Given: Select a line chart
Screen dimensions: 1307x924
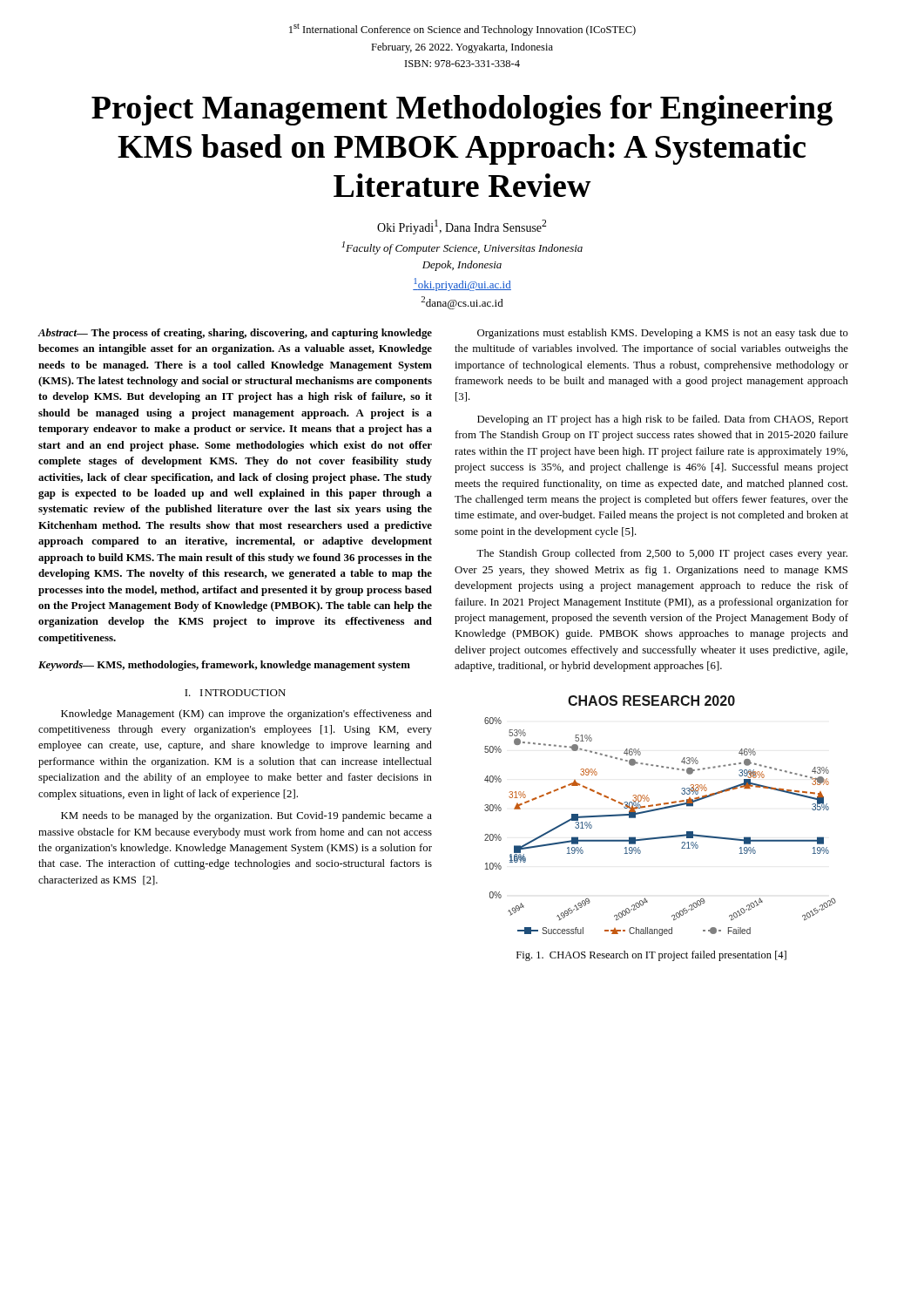Looking at the screenshot, I should [651, 815].
